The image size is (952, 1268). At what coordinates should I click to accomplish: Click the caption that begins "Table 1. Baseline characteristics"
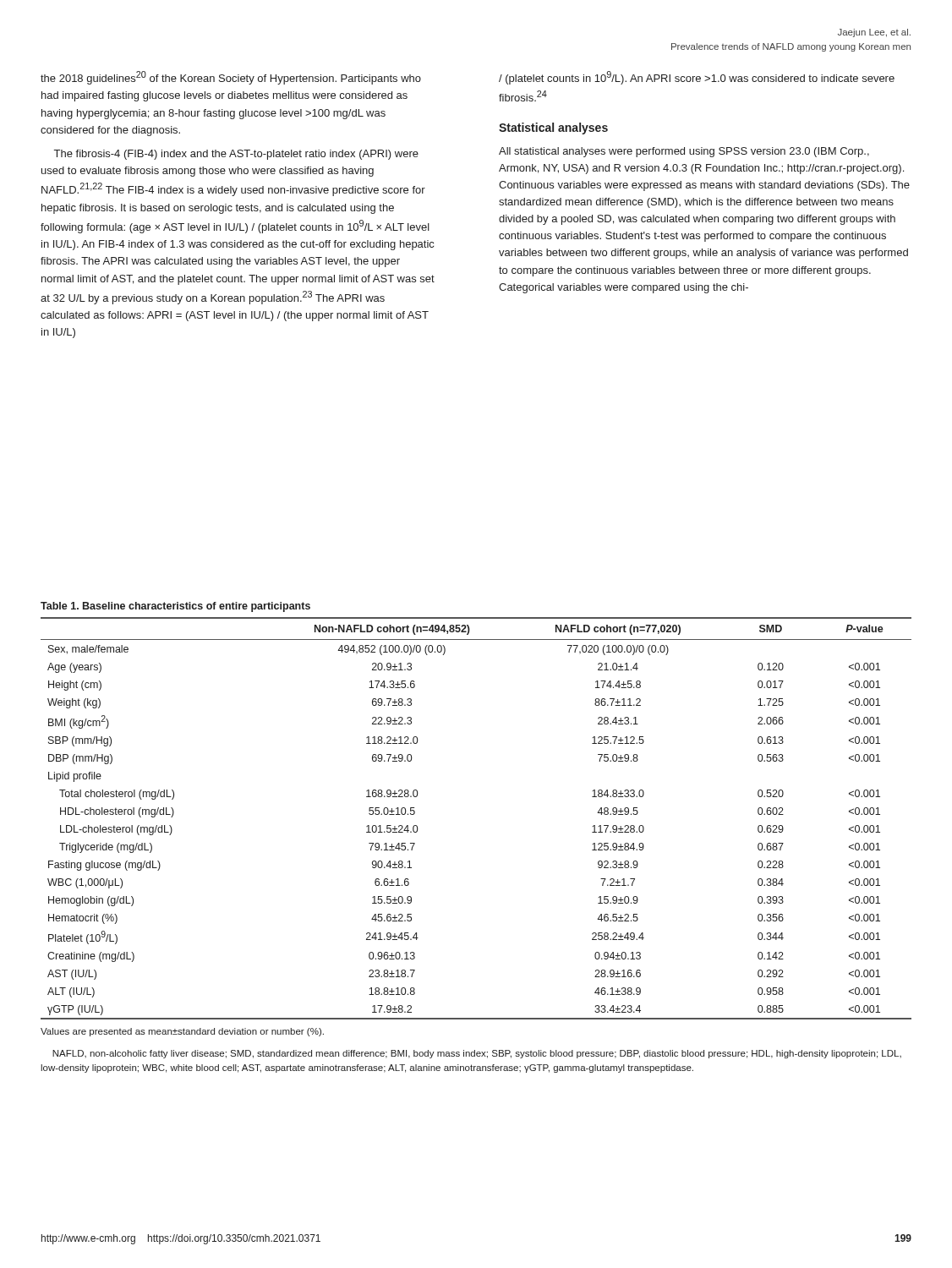pyautogui.click(x=176, y=606)
